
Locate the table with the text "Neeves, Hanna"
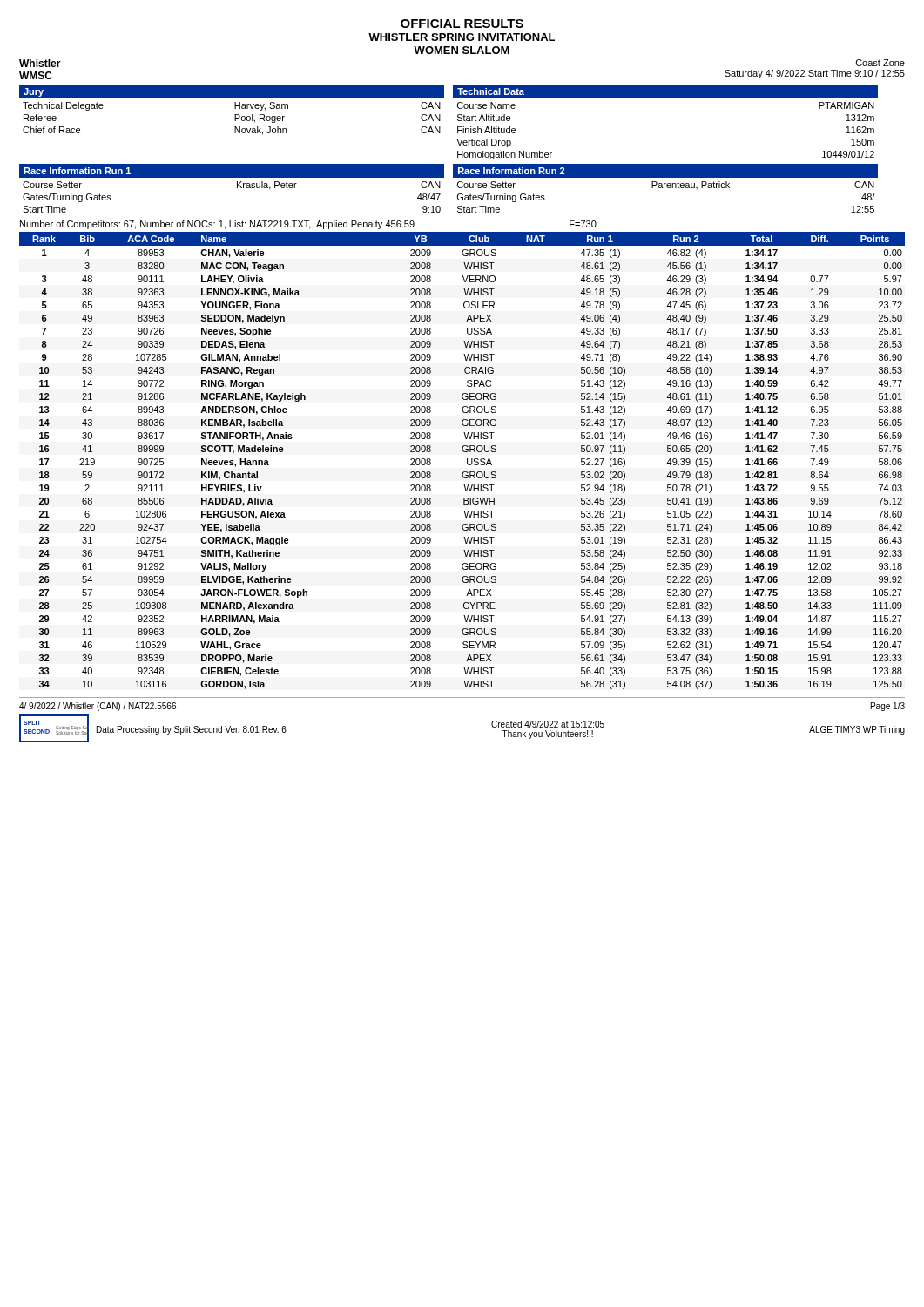coord(462,461)
